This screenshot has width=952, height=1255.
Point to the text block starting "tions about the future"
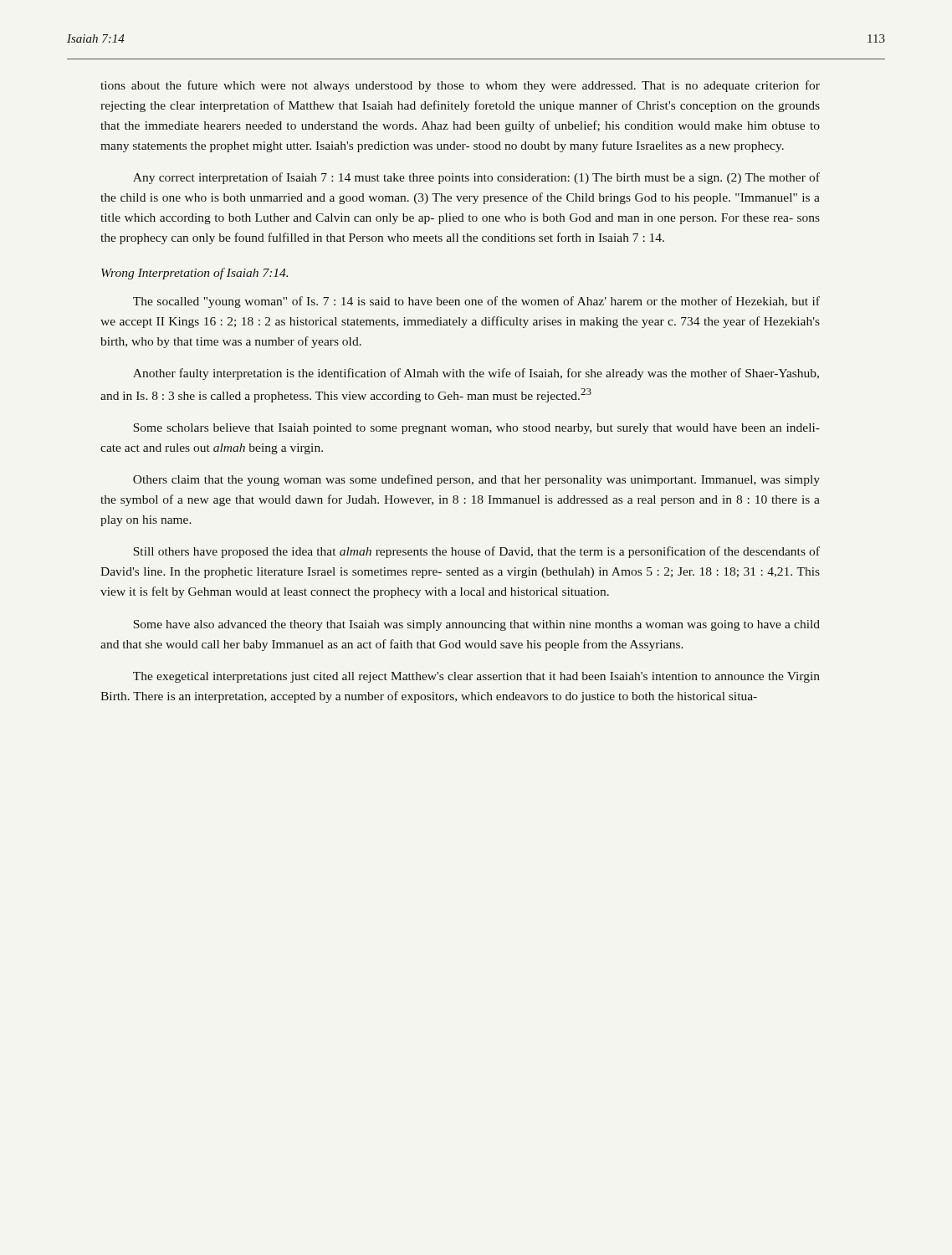click(x=460, y=115)
